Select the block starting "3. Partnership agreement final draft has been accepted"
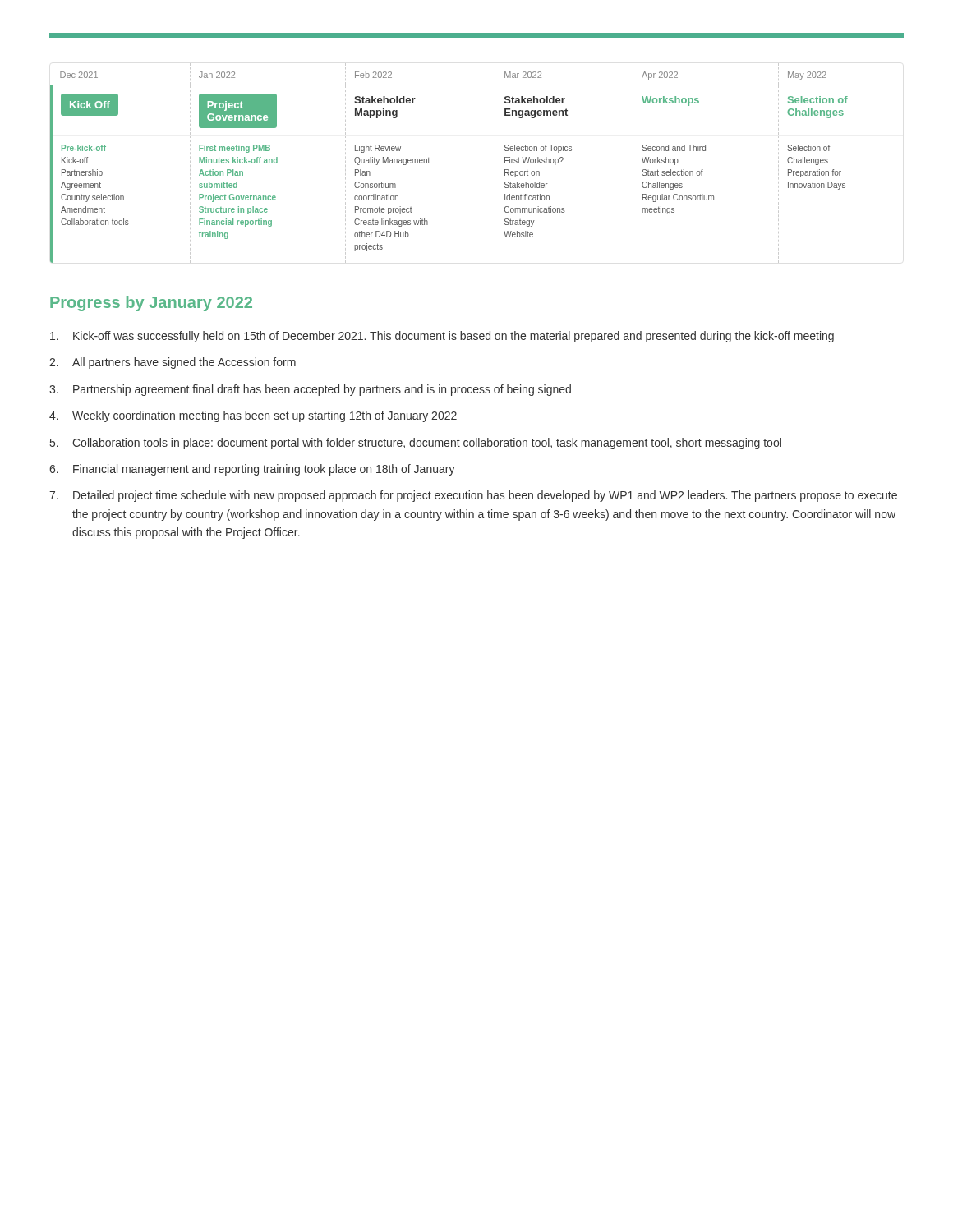The width and height of the screenshot is (953, 1232). 476,389
